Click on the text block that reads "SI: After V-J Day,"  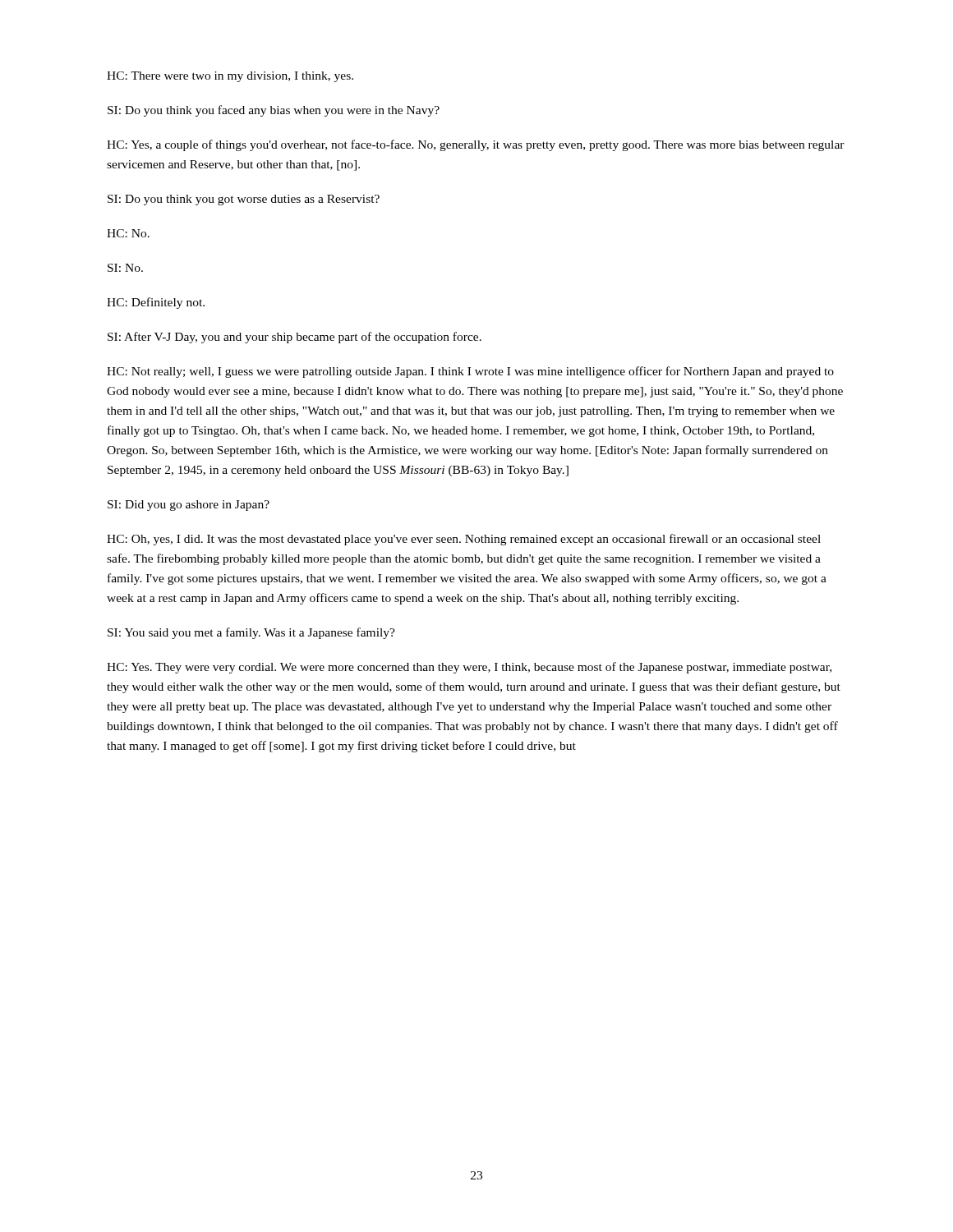pos(294,336)
